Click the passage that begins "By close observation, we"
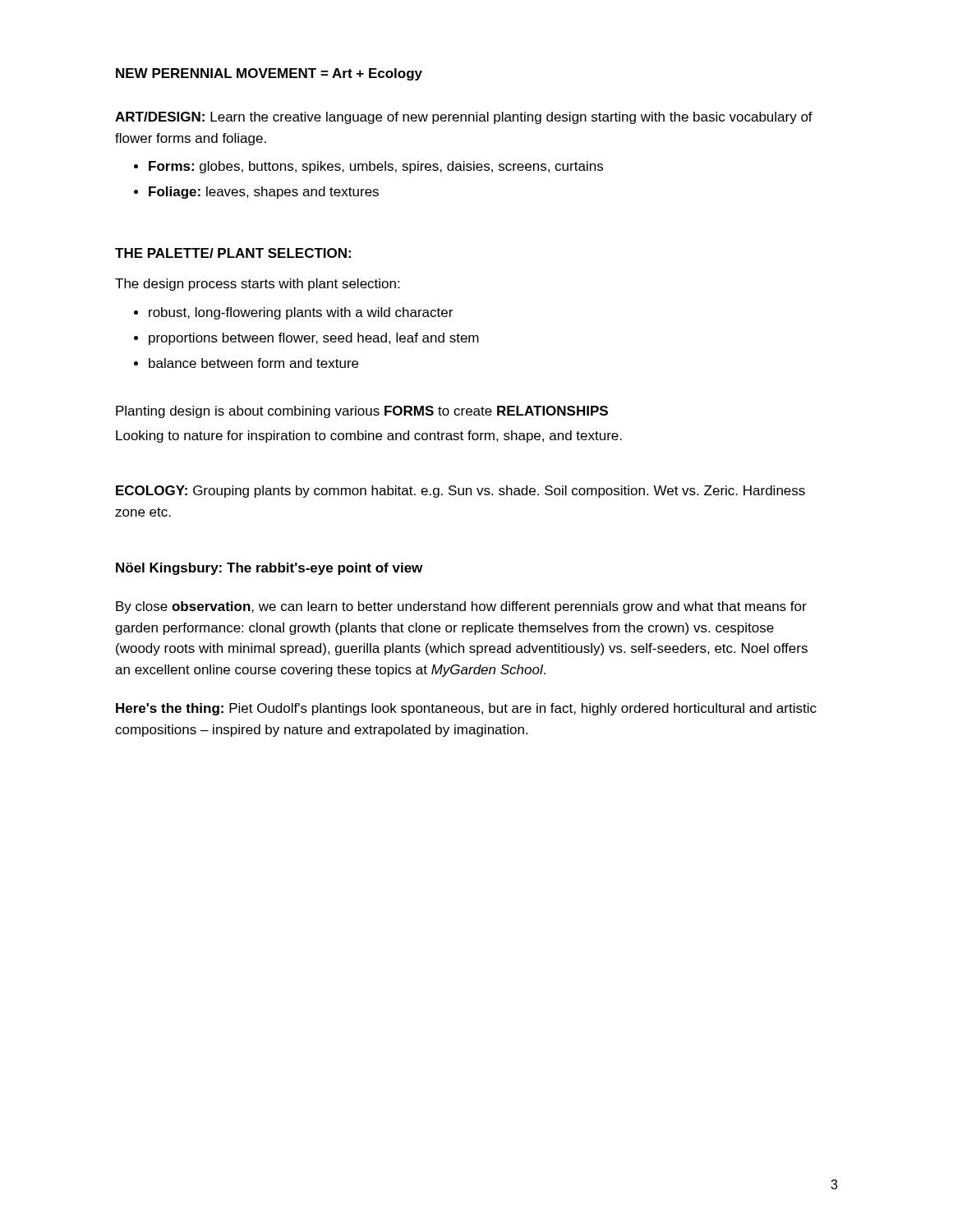This screenshot has height=1232, width=953. 461,638
